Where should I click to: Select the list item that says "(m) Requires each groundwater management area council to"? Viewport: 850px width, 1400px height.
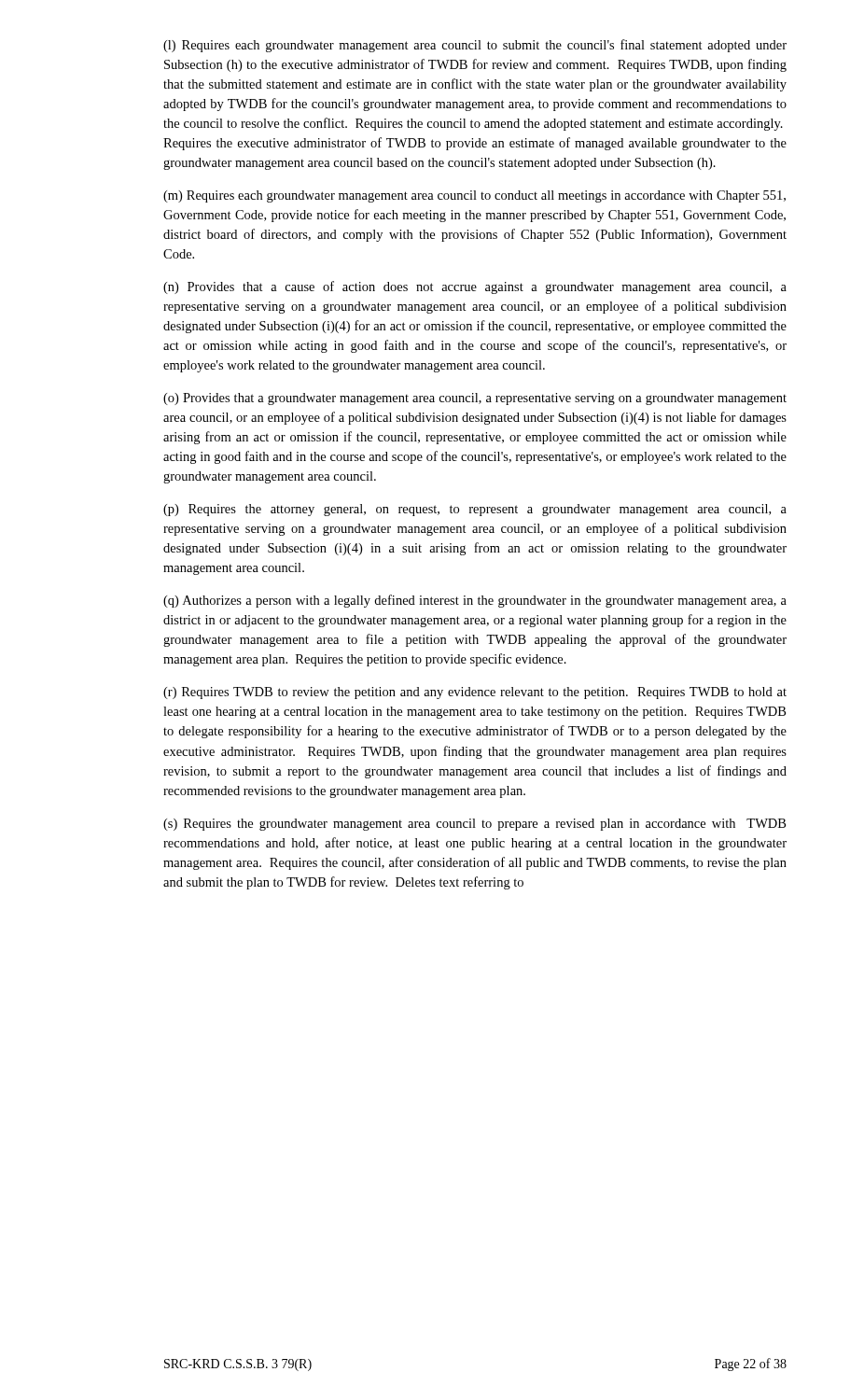[475, 225]
